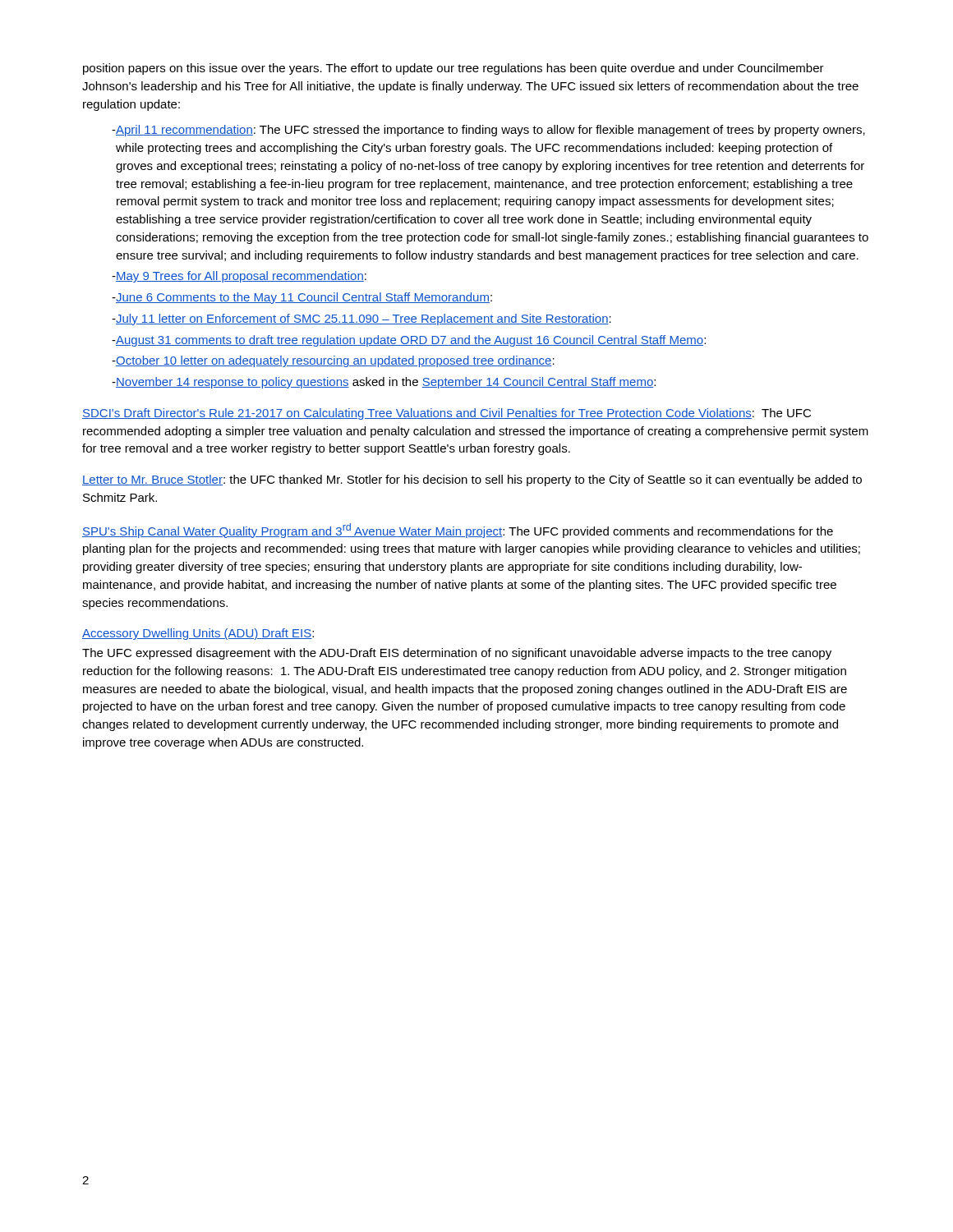Screen dimensions: 1232x953
Task: Find the block starting "- August 31 comments to draft tree"
Action: point(476,339)
